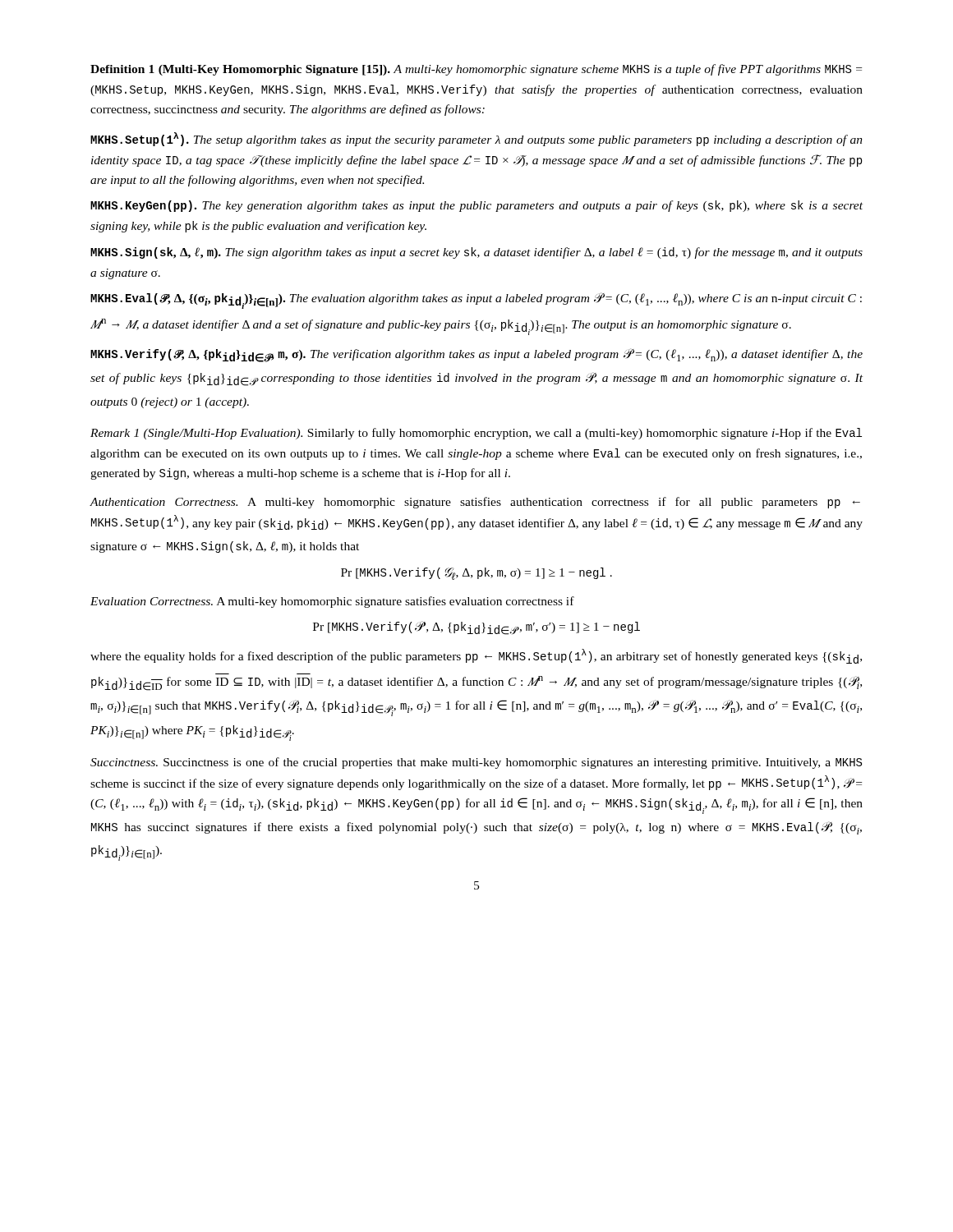Where is the formula that starts "Pr [MKHS.Verify(𝒫′, Δ, {pkid}id∈𝒫′, m′, σ′) = 1]"?
This screenshot has height=1232, width=953.
pos(476,628)
